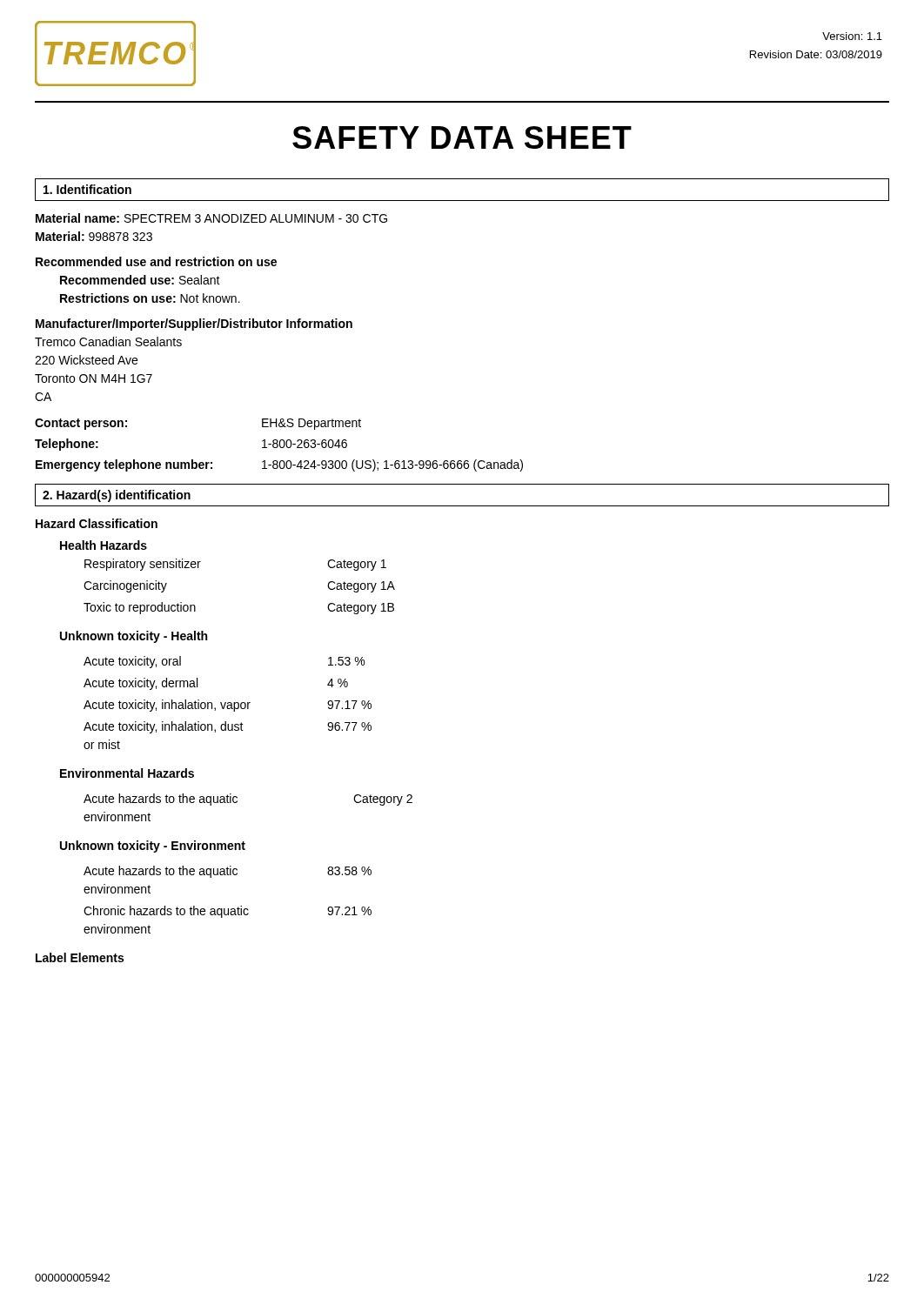Click the passage that begins "Unknown toxicity - Health"

(x=134, y=637)
